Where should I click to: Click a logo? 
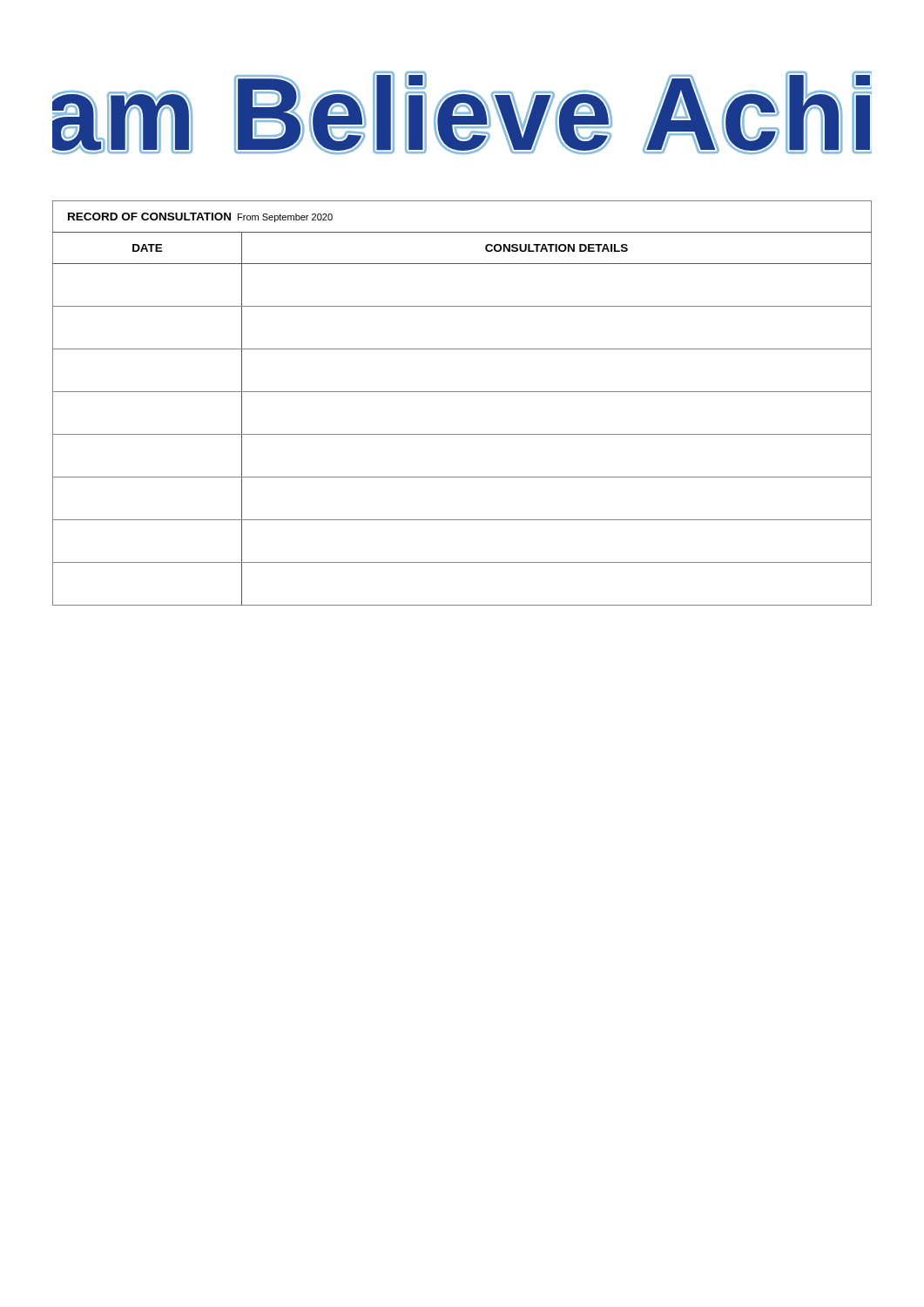coord(462,106)
